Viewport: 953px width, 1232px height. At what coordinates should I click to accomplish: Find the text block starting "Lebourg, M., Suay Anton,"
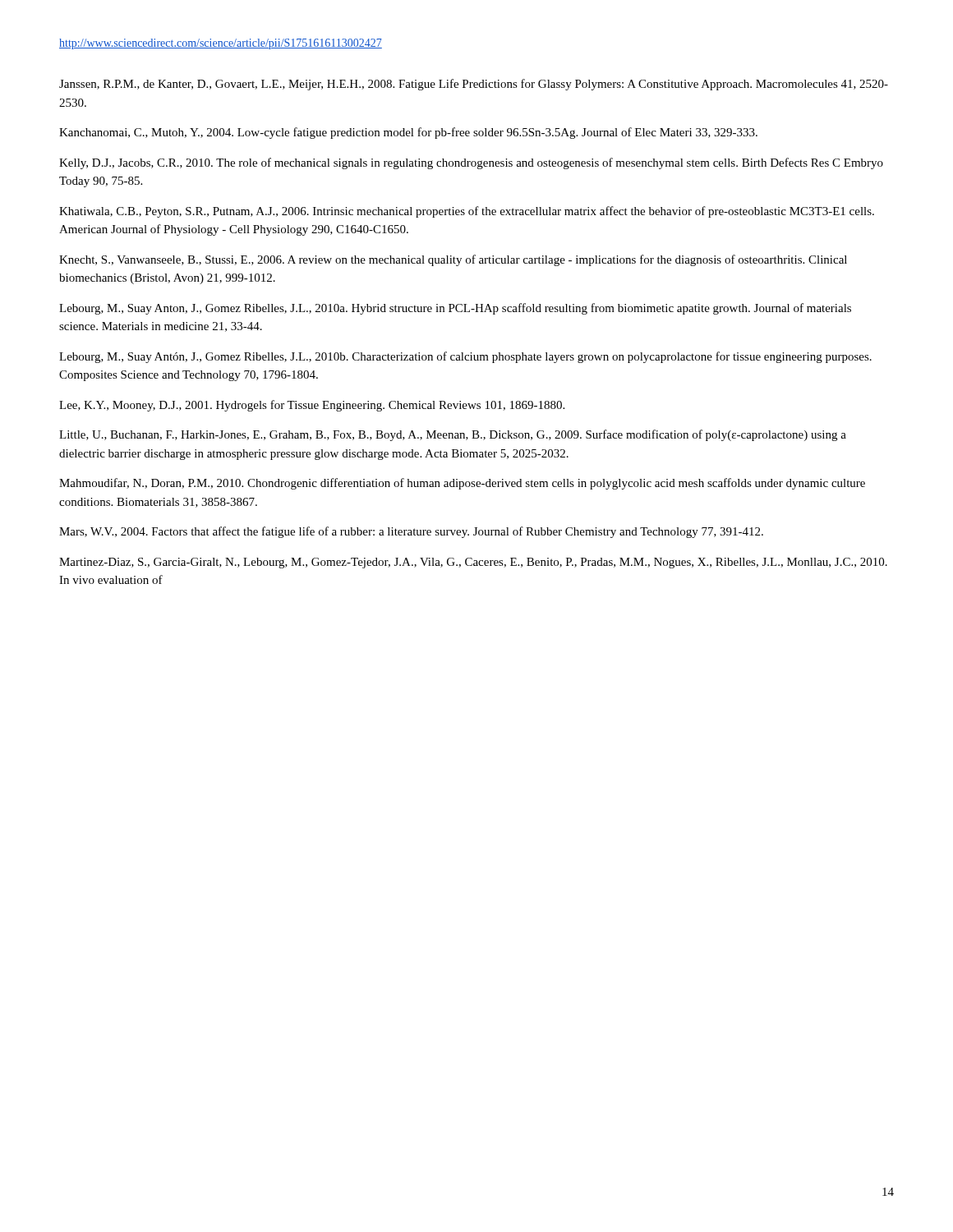pos(455,317)
